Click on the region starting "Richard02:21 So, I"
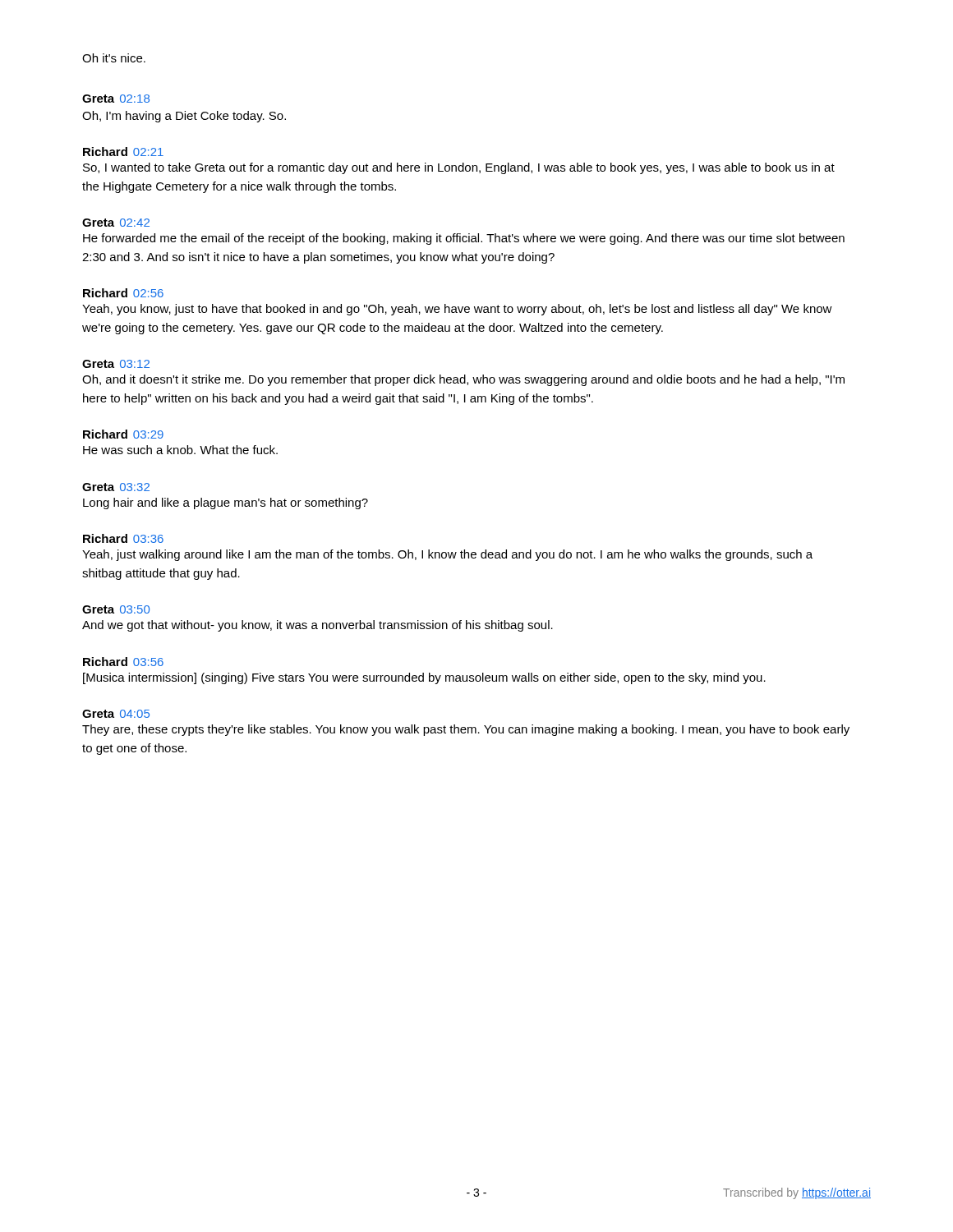 468,170
